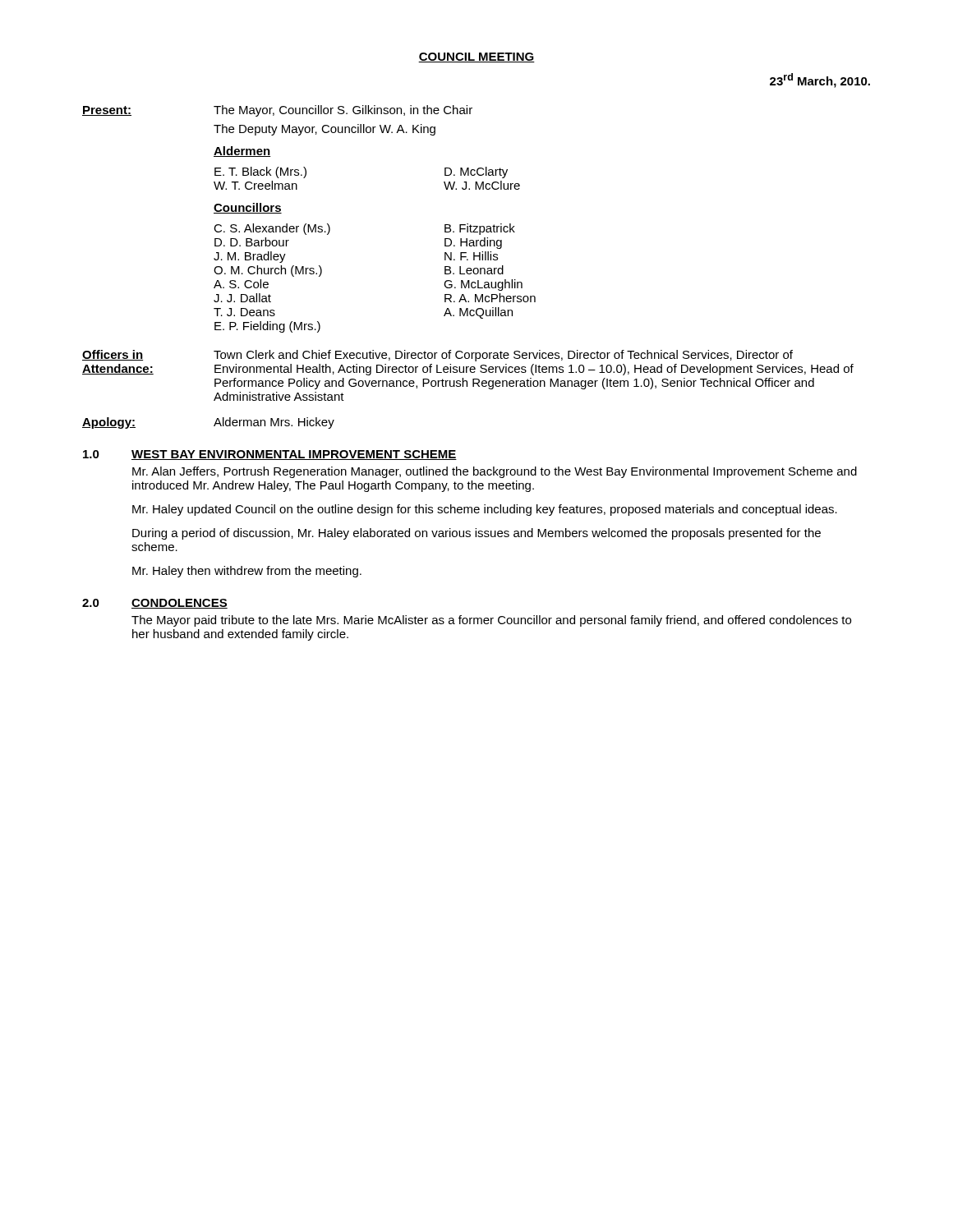
Task: Point to "N. F. Hillis"
Action: pyautogui.click(x=471, y=256)
